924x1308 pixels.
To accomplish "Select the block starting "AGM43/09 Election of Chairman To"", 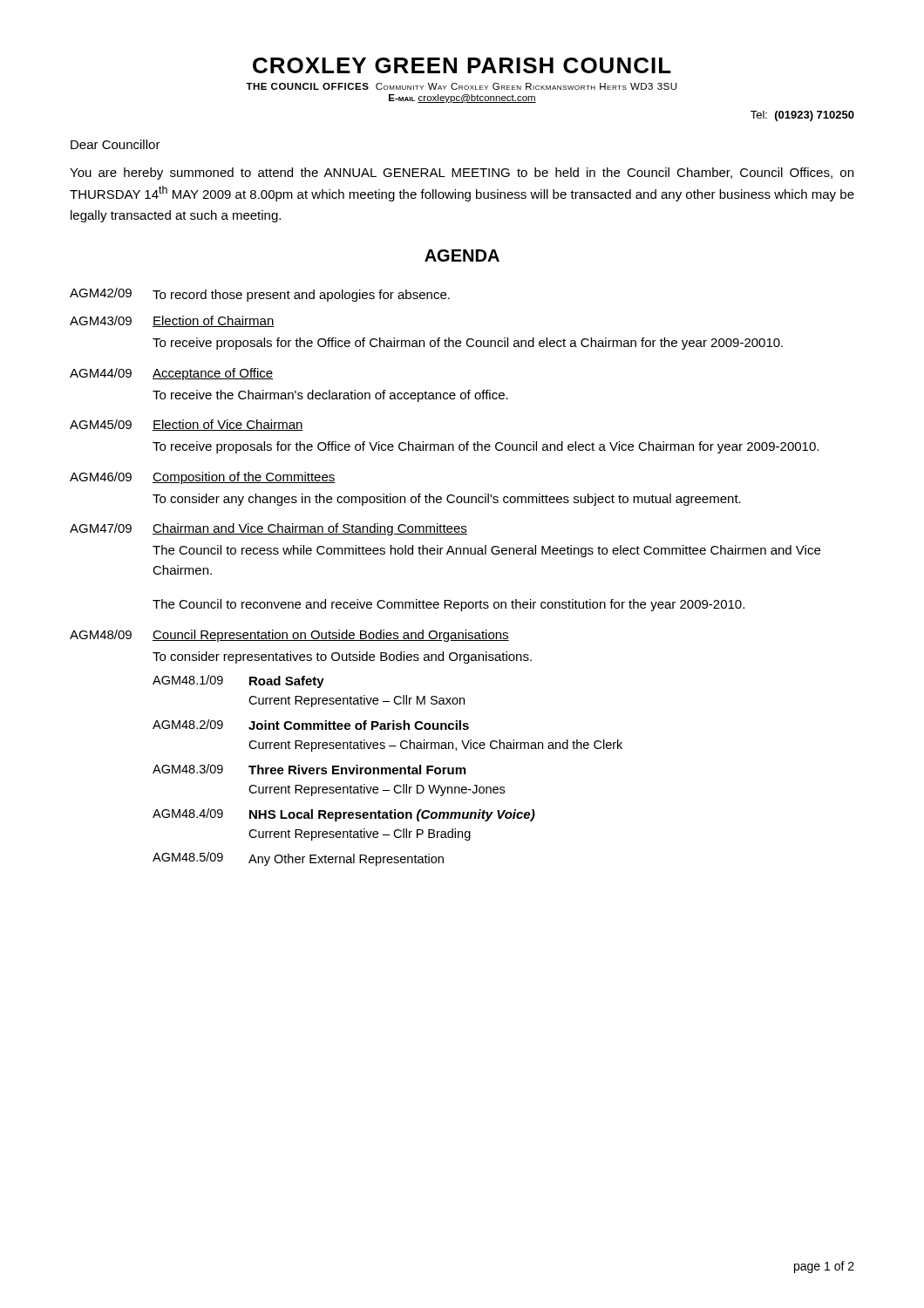I will click(462, 333).
